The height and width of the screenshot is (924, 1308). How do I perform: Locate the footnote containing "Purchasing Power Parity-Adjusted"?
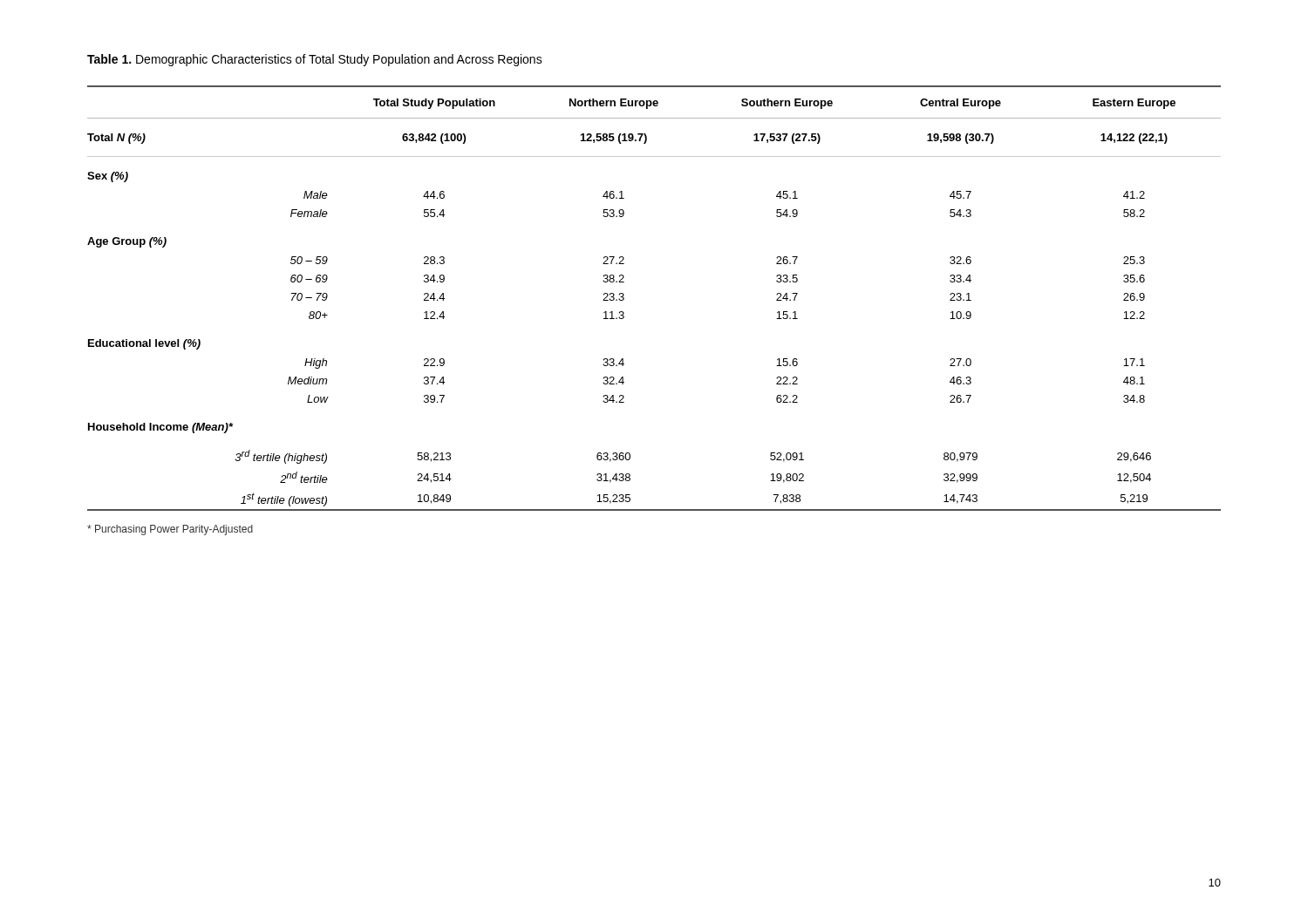[x=170, y=529]
